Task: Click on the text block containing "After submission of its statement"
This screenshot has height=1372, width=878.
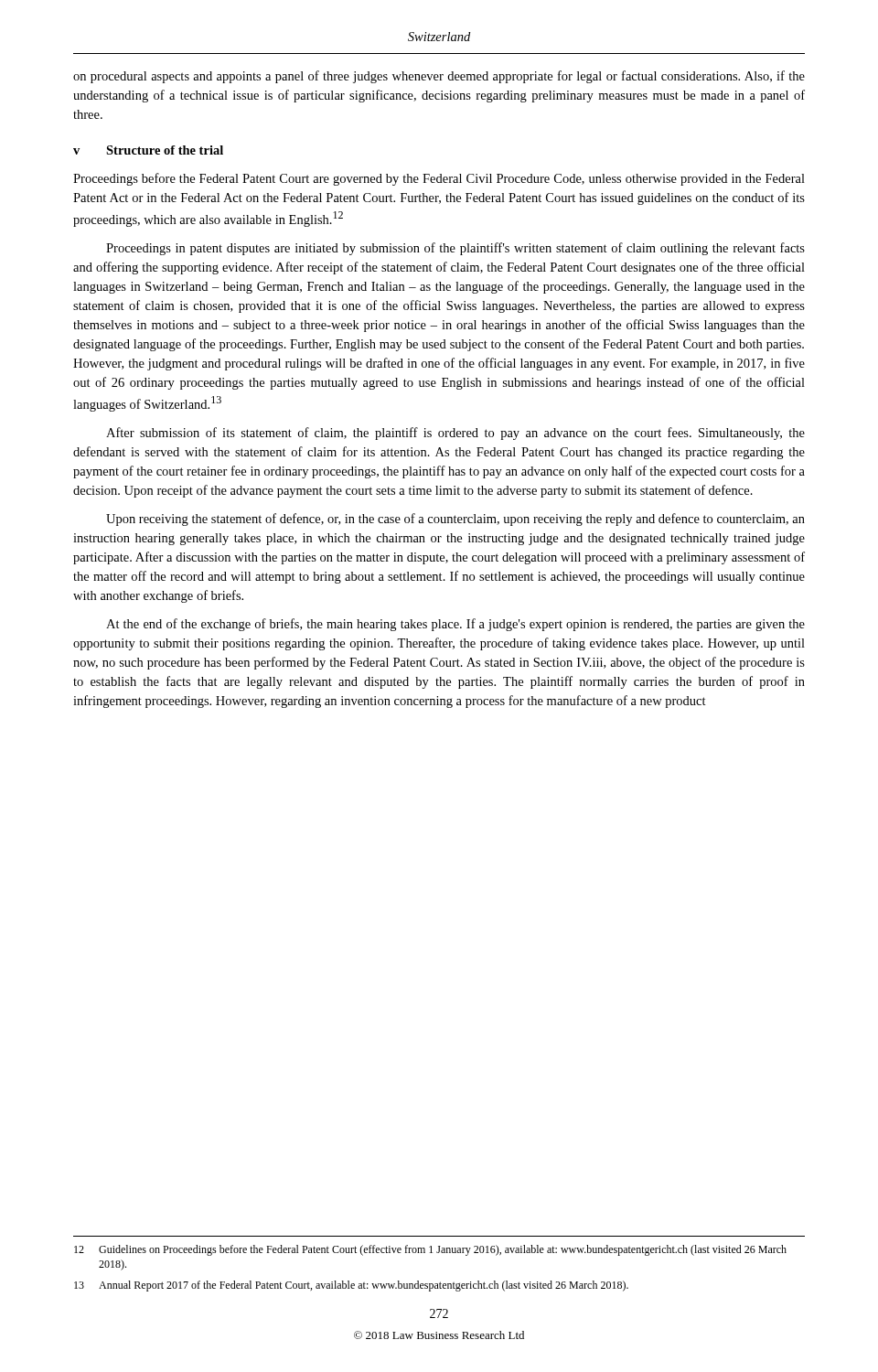Action: click(x=439, y=462)
